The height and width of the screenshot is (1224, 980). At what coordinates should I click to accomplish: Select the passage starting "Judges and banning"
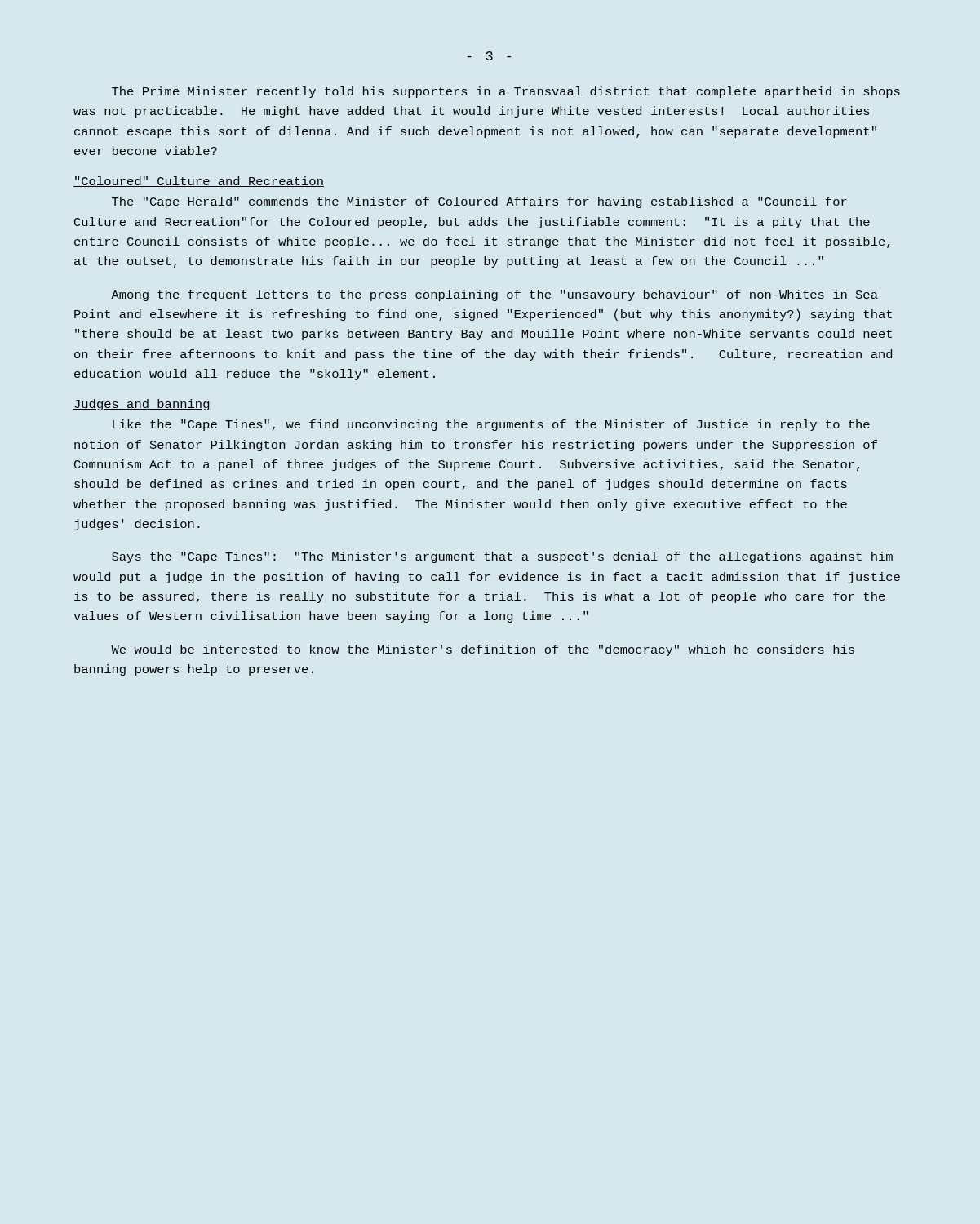click(142, 405)
